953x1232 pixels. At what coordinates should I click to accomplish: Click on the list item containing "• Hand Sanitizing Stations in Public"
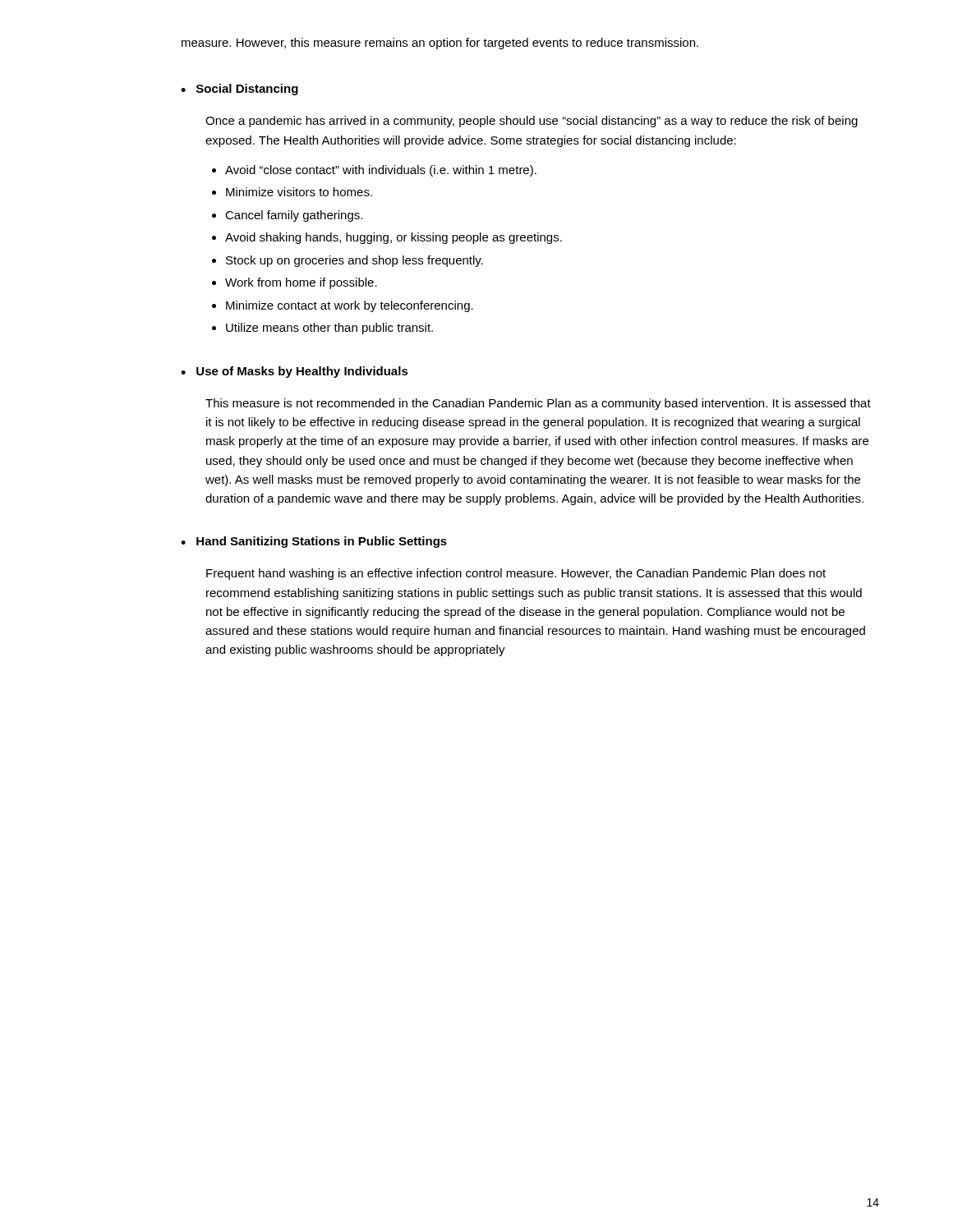click(530, 597)
